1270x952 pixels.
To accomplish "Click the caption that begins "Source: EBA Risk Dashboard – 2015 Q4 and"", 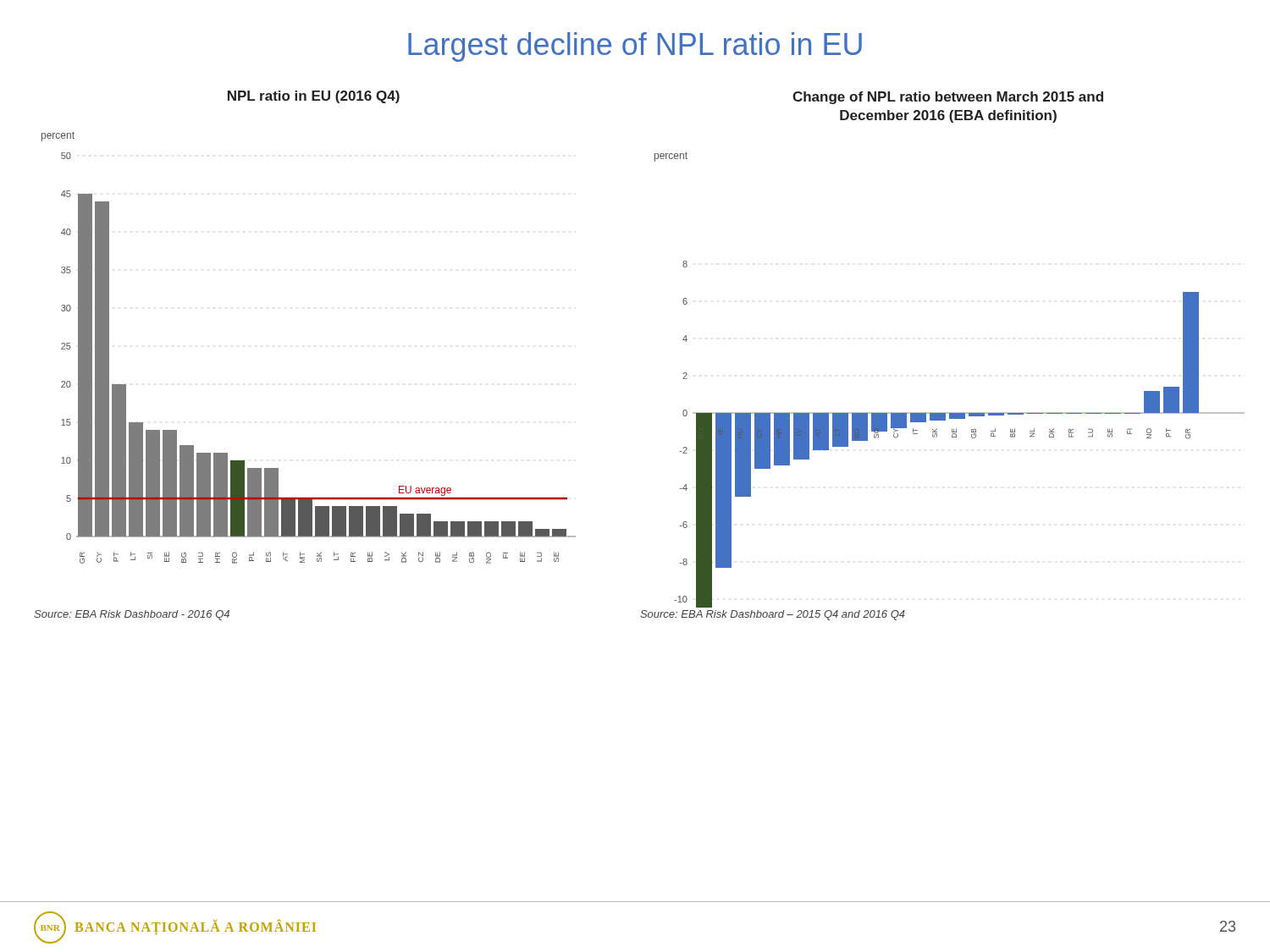I will (773, 614).
